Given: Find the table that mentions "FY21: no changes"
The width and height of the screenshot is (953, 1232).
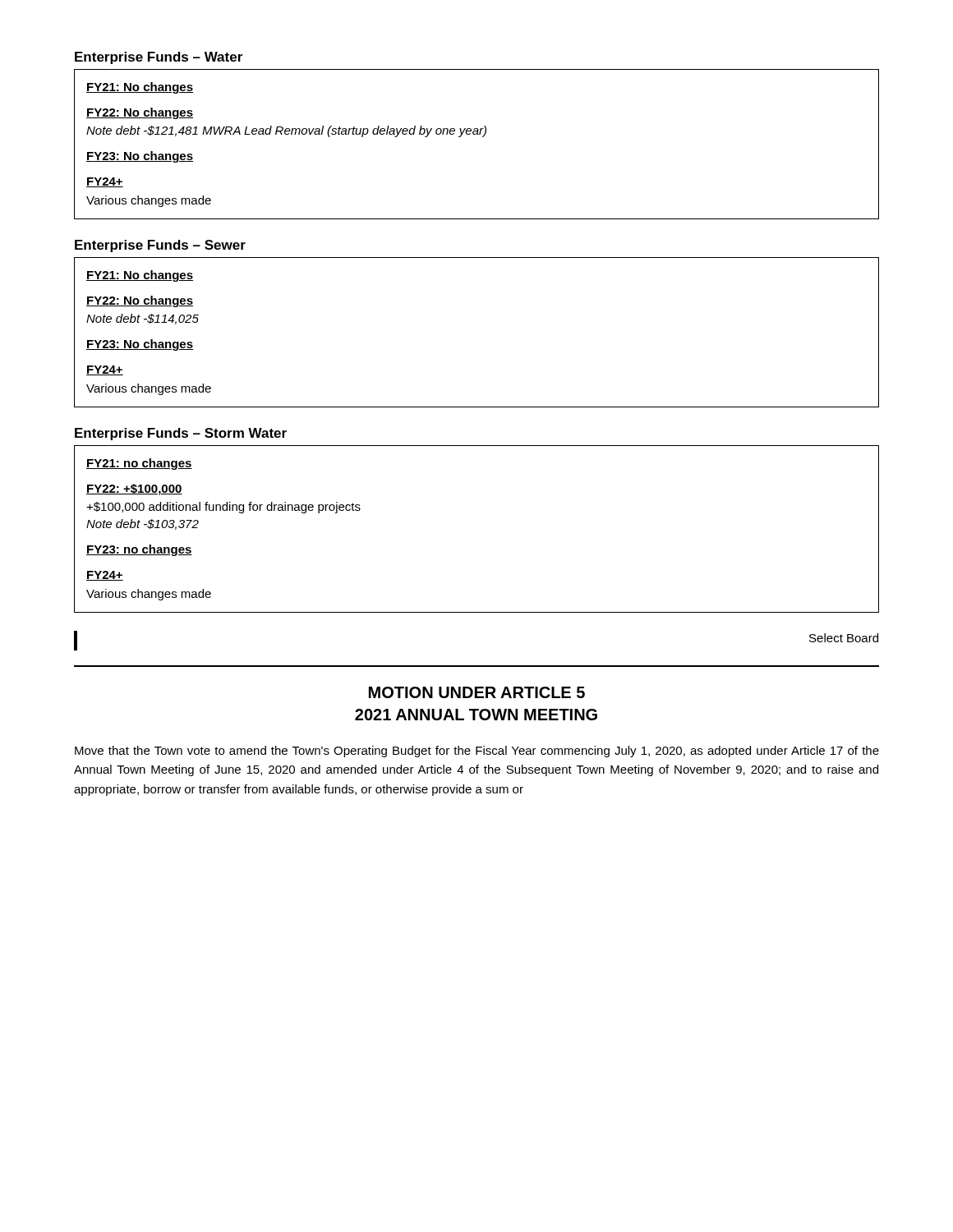Looking at the screenshot, I should pos(476,529).
